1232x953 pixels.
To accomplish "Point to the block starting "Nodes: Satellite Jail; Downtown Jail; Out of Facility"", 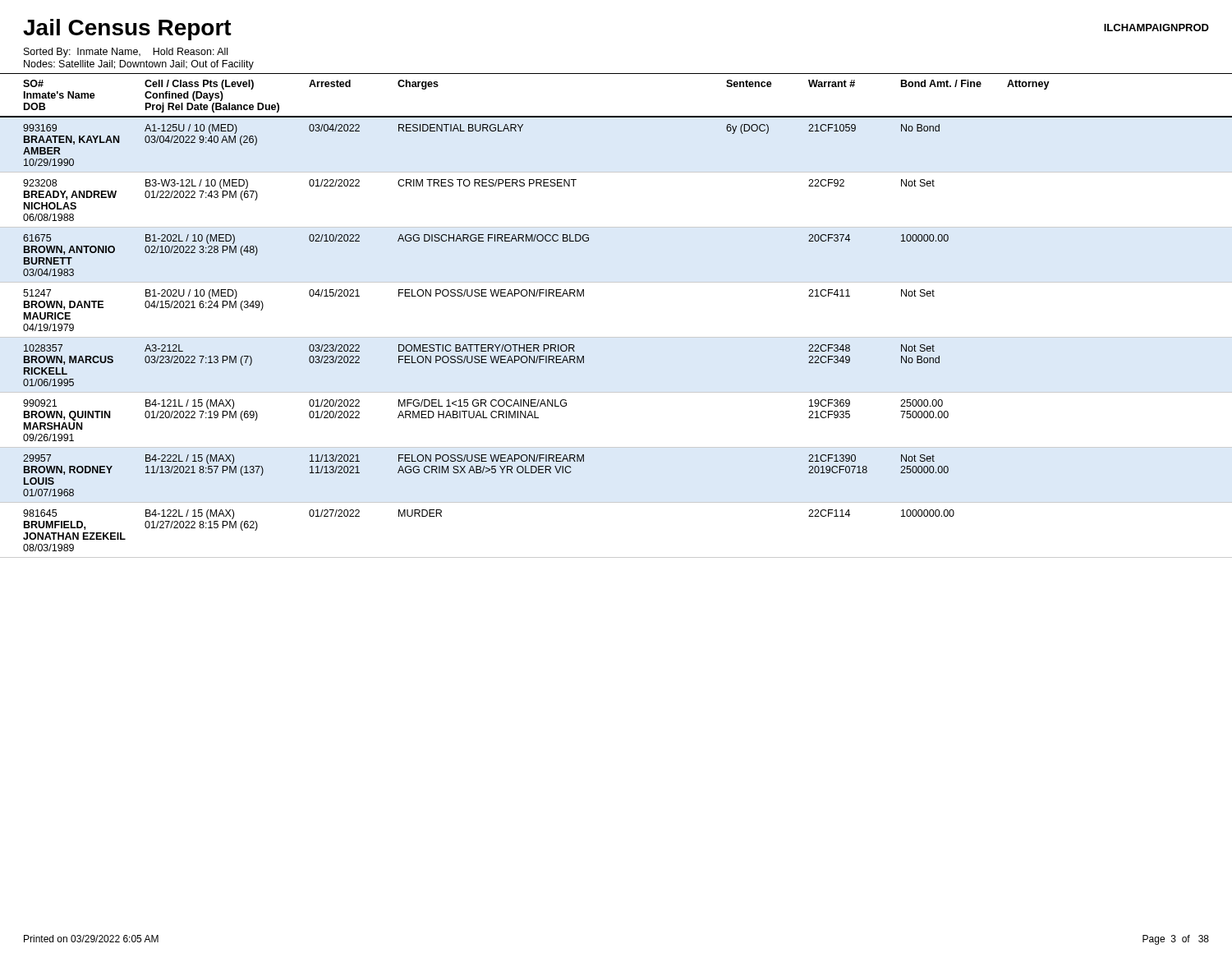I will click(x=138, y=64).
